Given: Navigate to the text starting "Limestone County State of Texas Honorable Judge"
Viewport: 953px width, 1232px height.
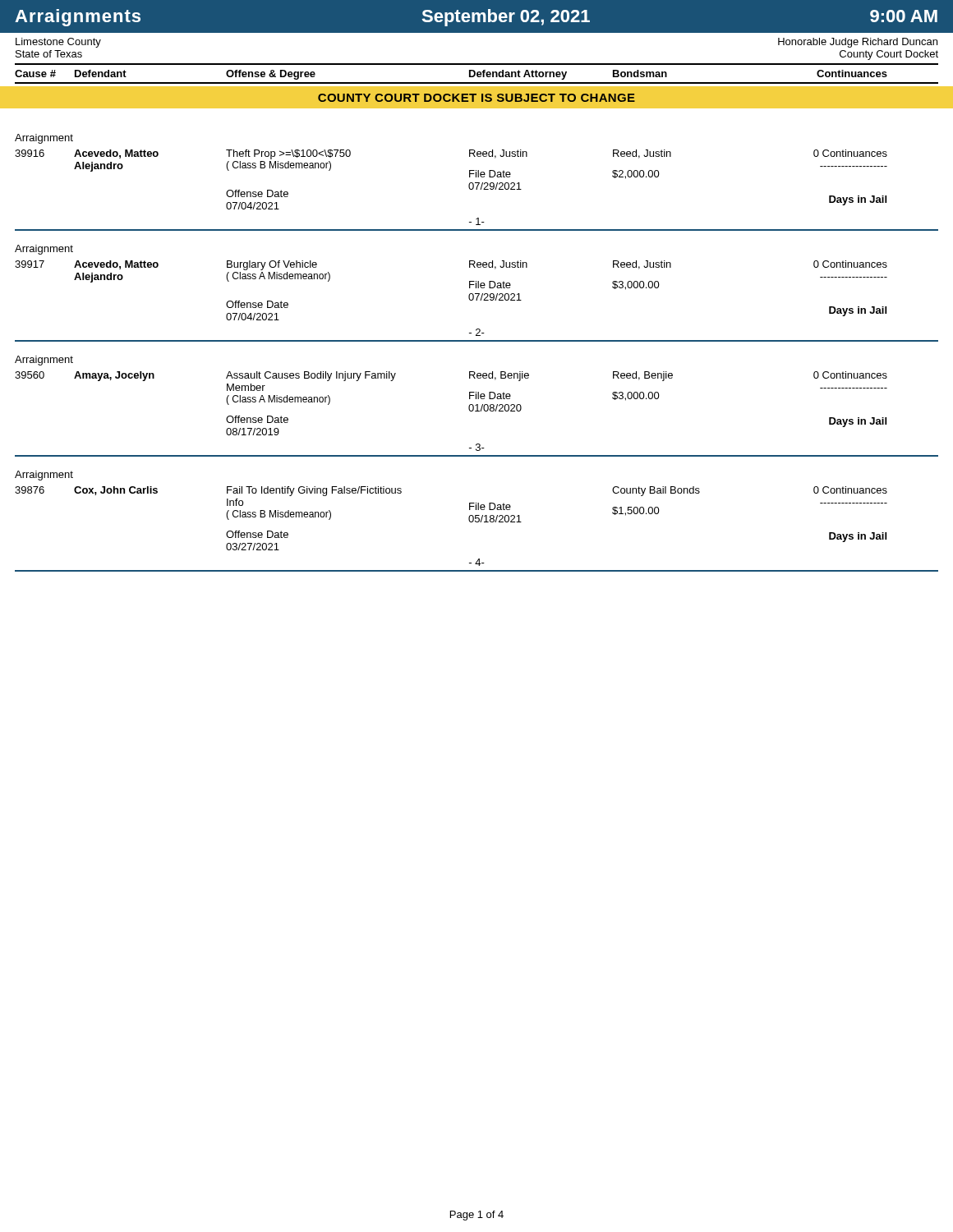Looking at the screenshot, I should click(x=61, y=42).
